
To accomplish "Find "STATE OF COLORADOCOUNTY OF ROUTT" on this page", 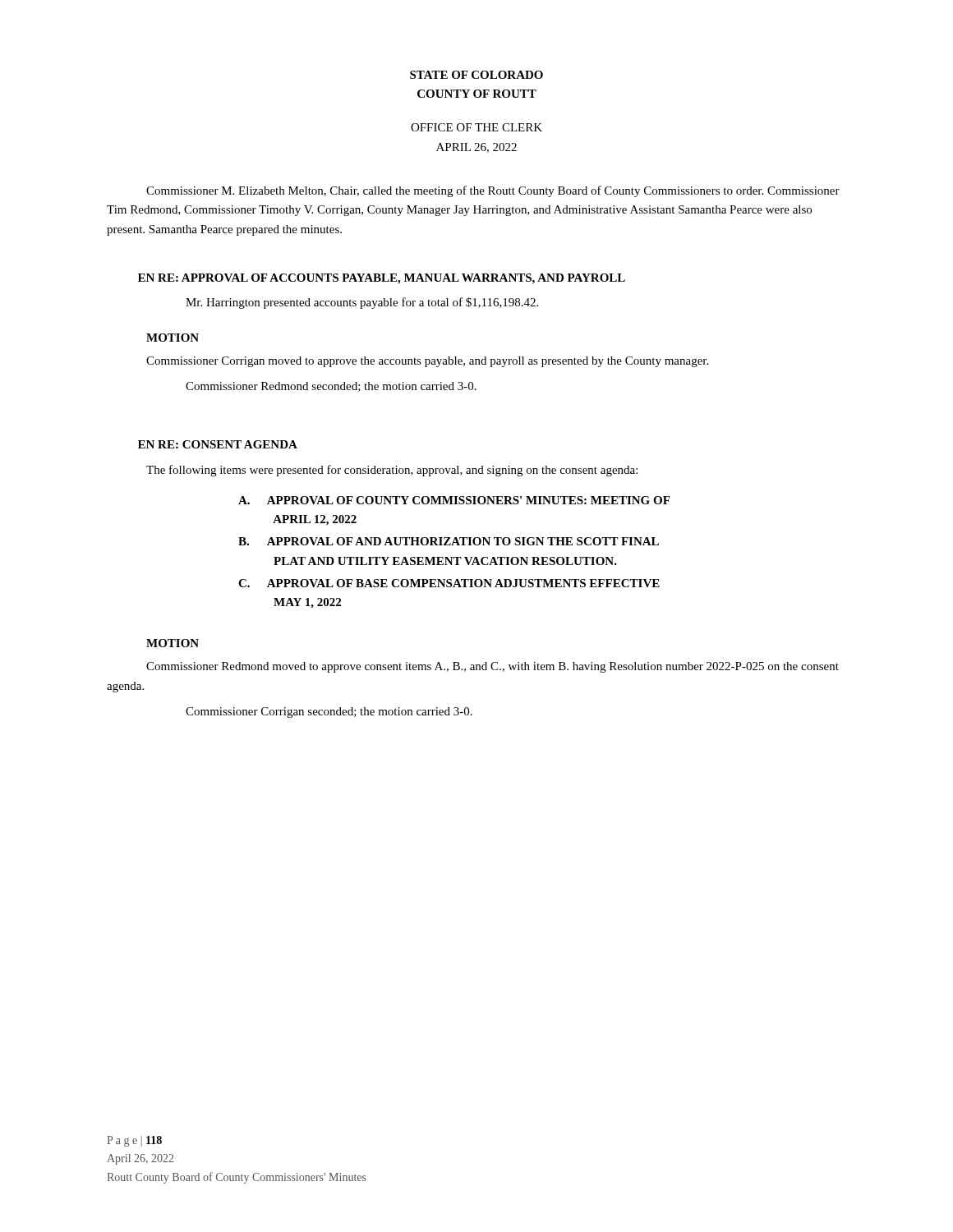I will 476,84.
